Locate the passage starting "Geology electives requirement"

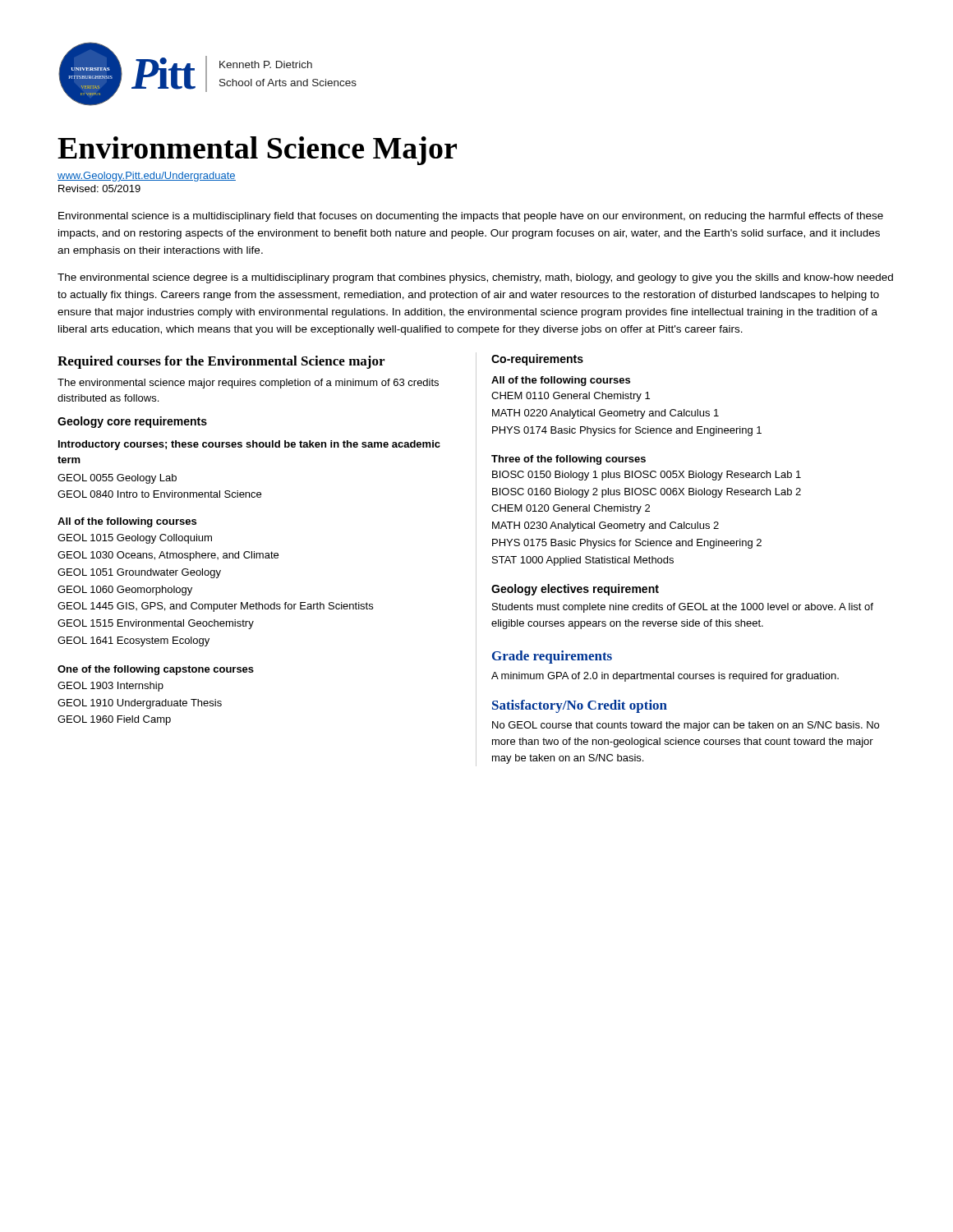point(575,589)
